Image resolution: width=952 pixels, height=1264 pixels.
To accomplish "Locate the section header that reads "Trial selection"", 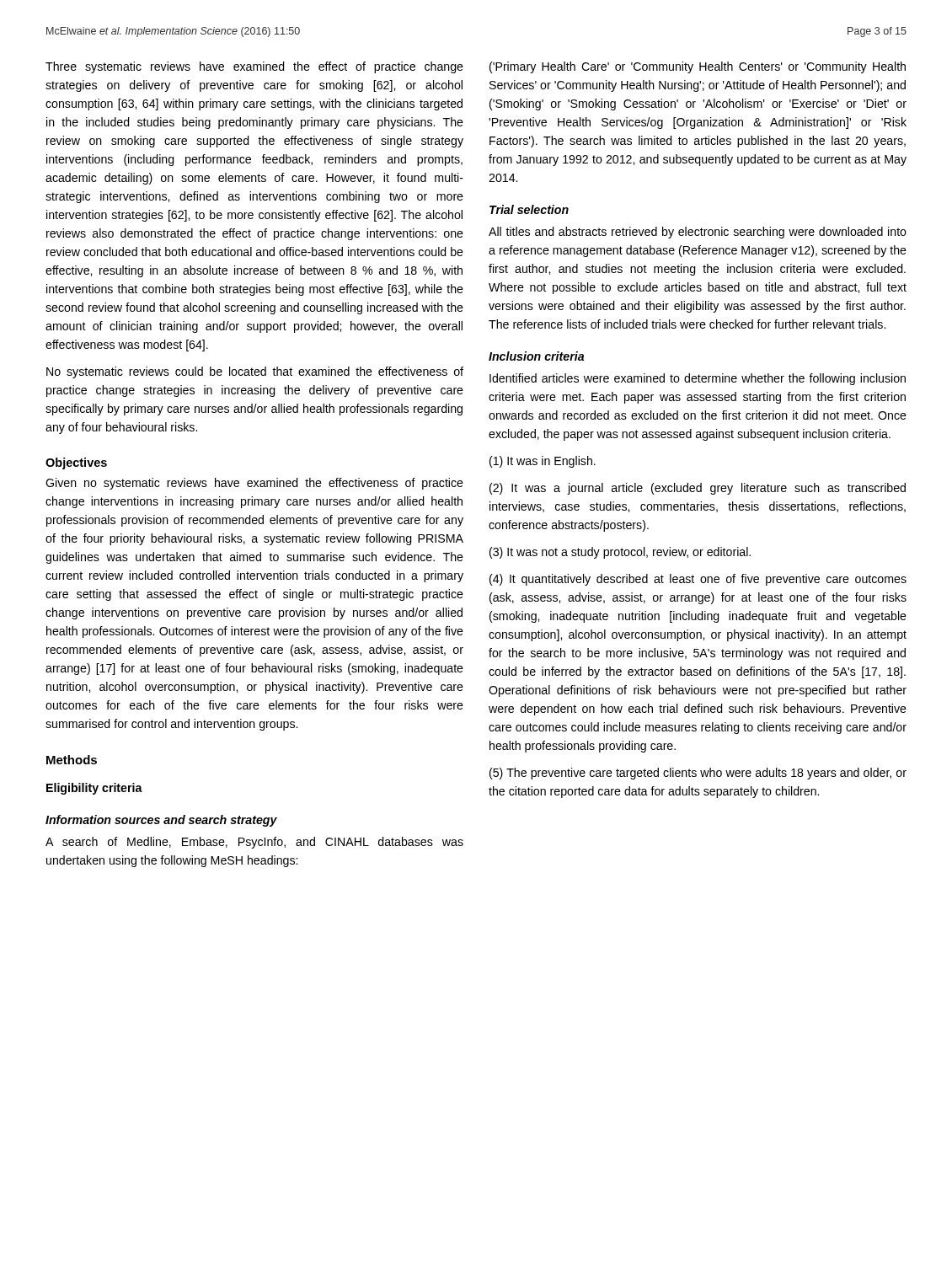I will pyautogui.click(x=529, y=209).
